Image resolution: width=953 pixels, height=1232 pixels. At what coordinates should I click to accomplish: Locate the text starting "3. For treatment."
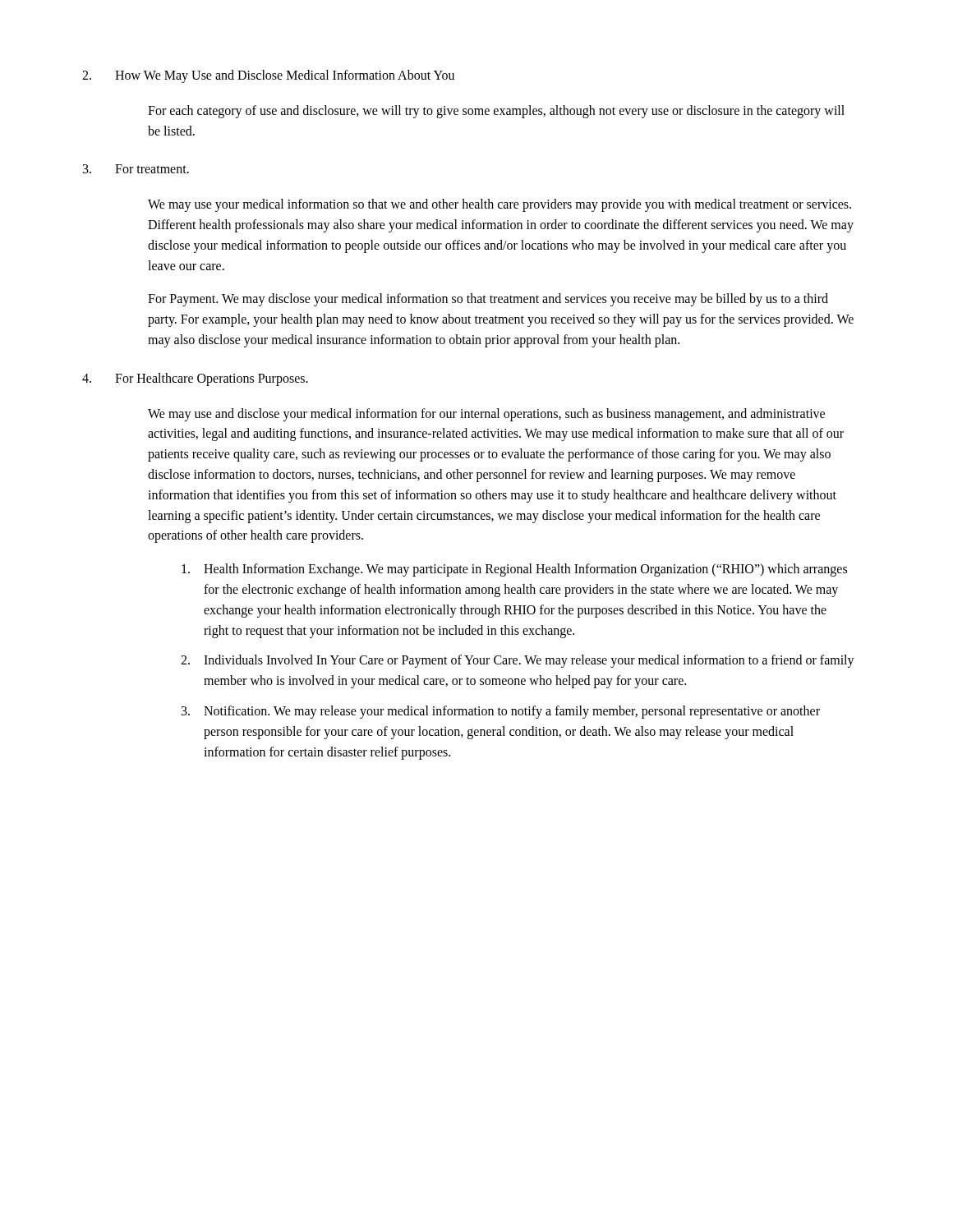[x=136, y=169]
